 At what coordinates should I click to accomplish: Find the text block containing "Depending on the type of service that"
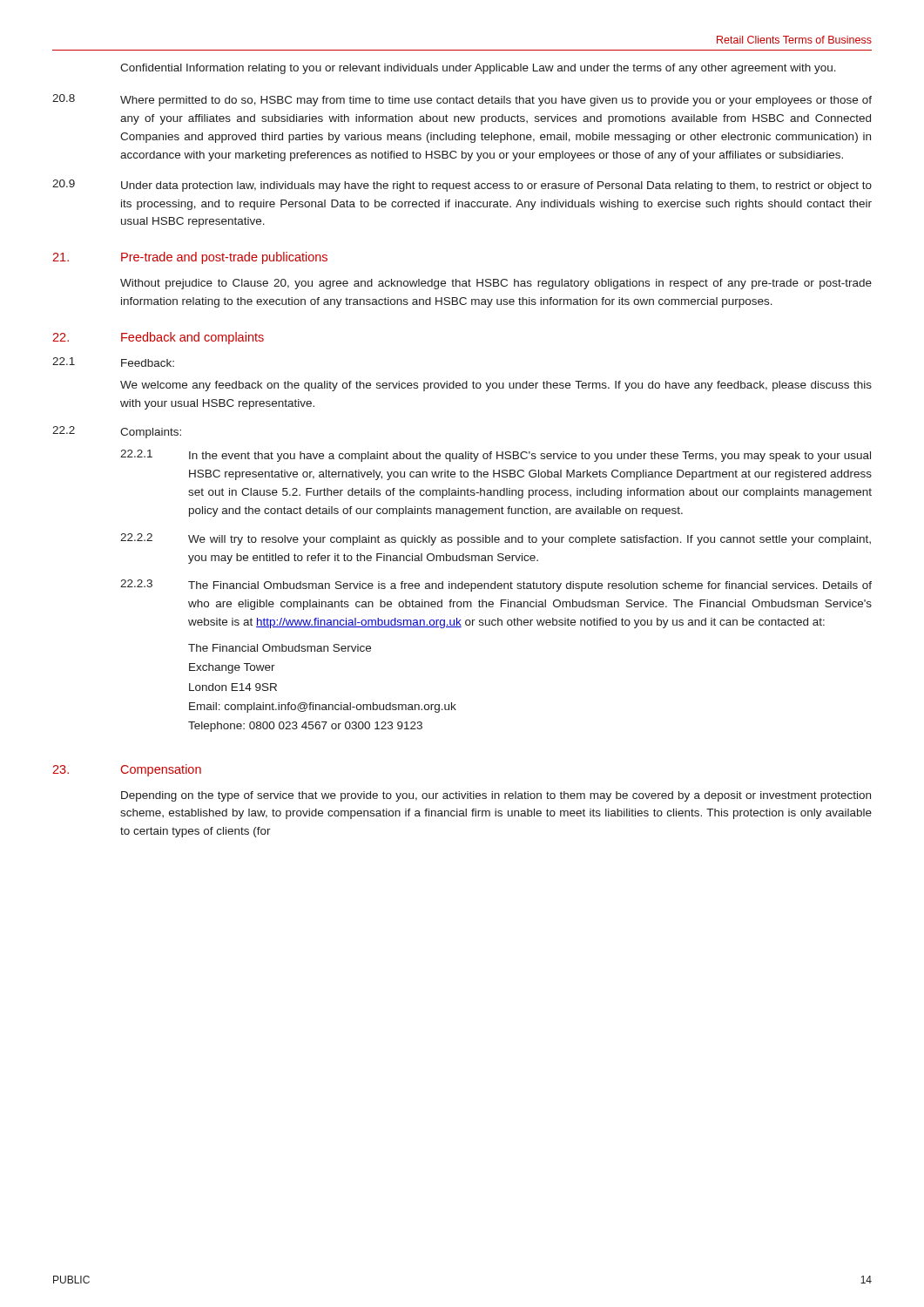496,813
